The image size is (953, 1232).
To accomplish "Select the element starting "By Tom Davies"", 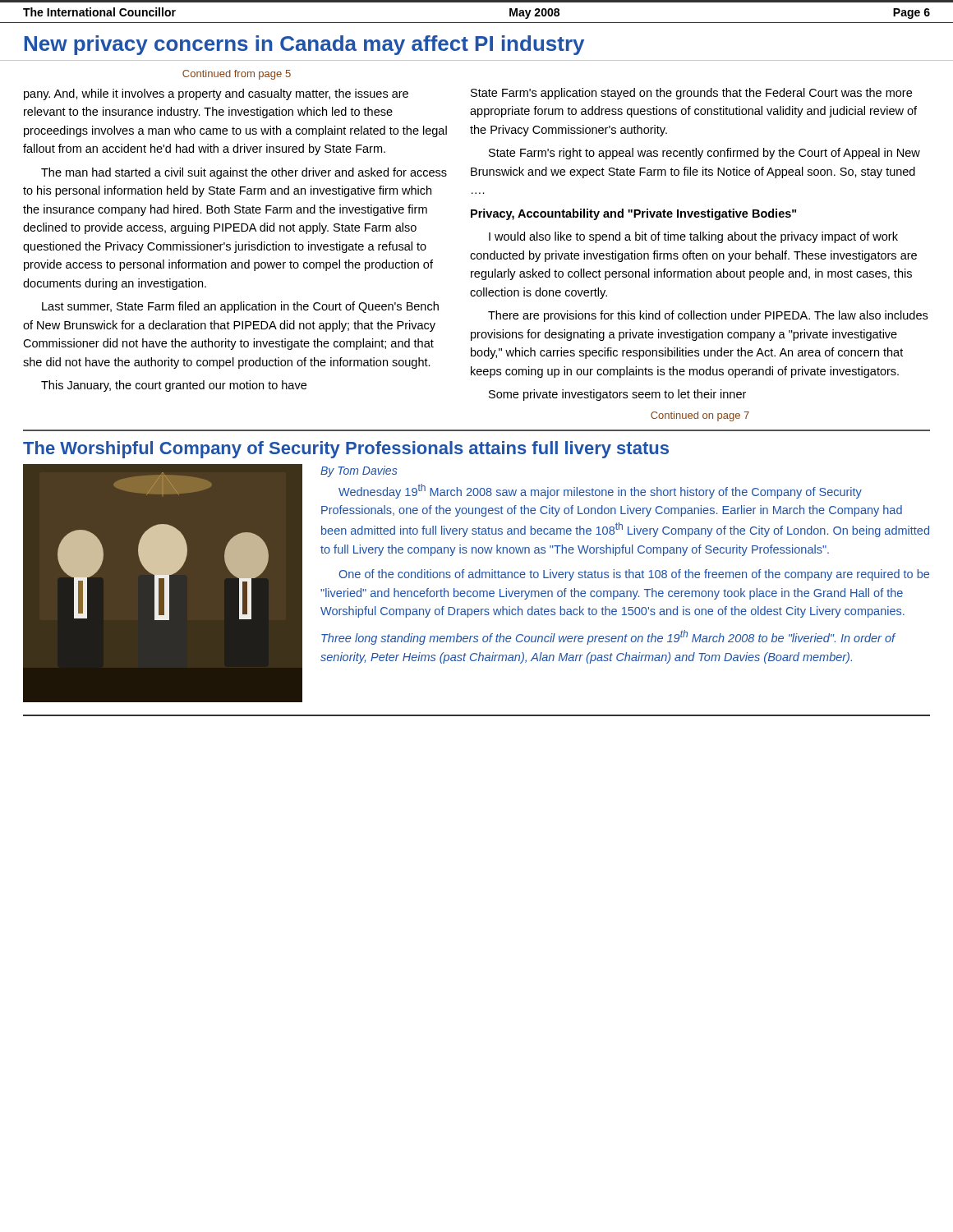I will [x=359, y=470].
